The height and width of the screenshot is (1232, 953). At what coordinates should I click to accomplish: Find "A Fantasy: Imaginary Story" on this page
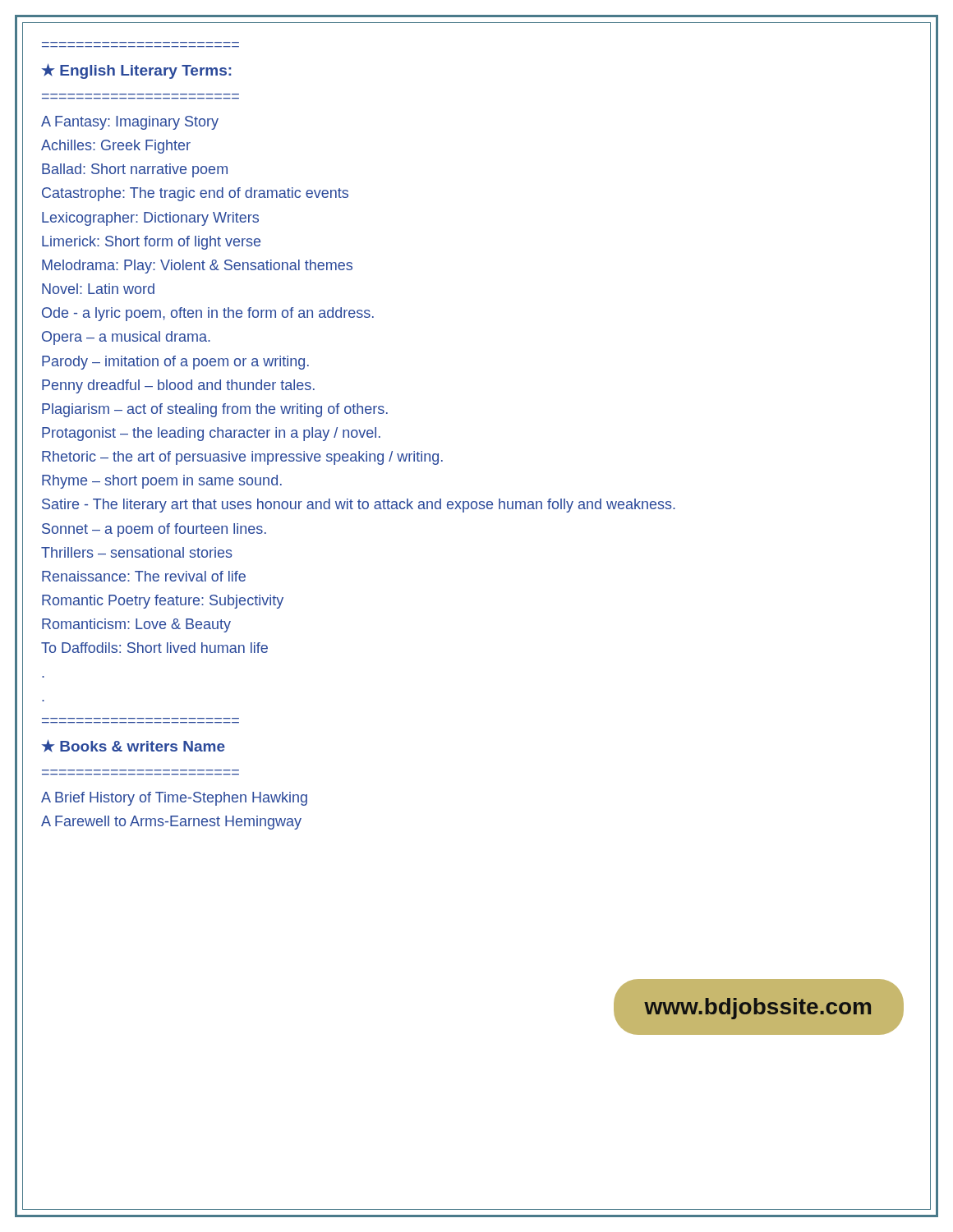[x=130, y=123]
